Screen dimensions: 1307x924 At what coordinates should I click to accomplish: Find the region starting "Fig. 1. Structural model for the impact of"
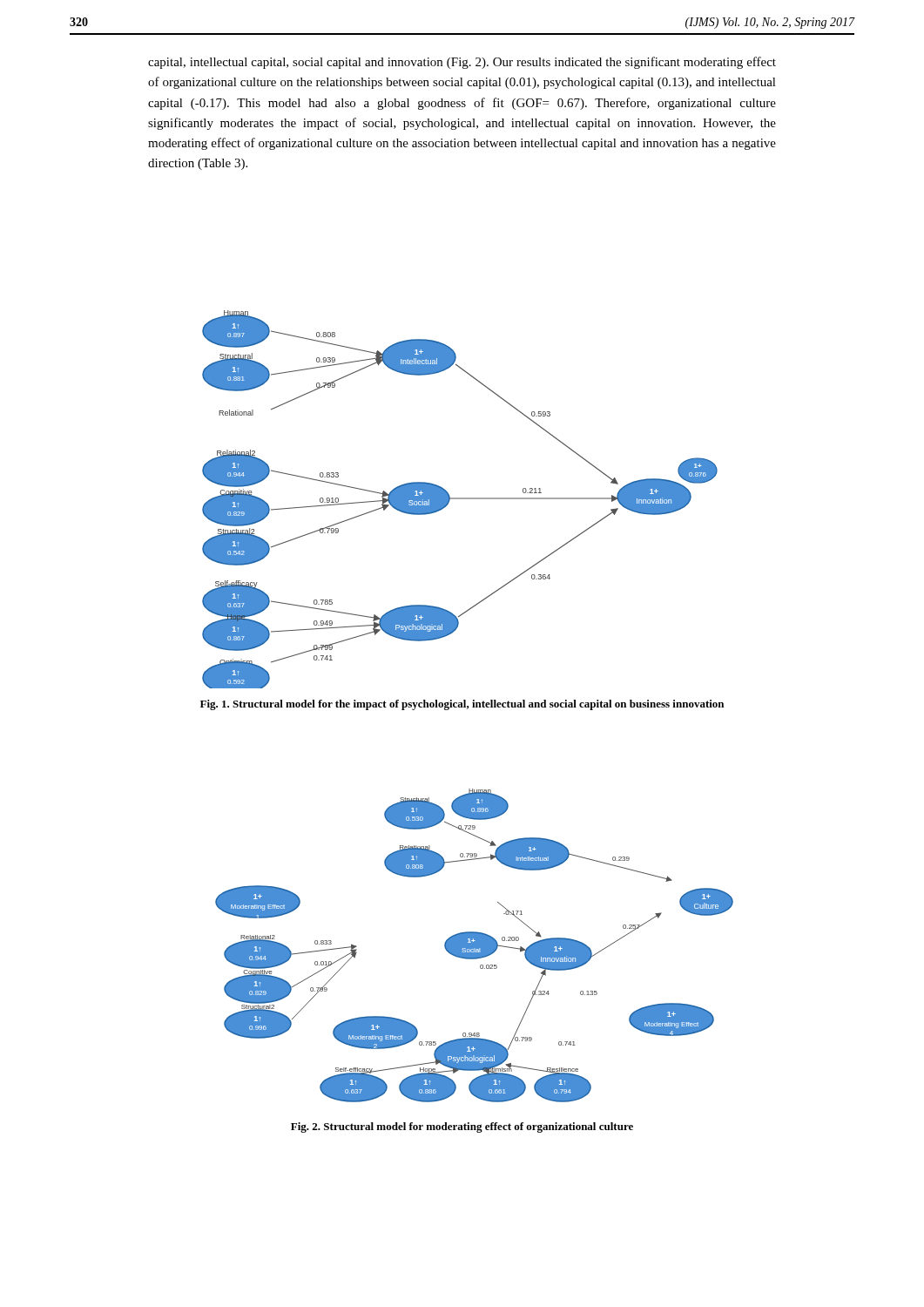click(x=462, y=704)
